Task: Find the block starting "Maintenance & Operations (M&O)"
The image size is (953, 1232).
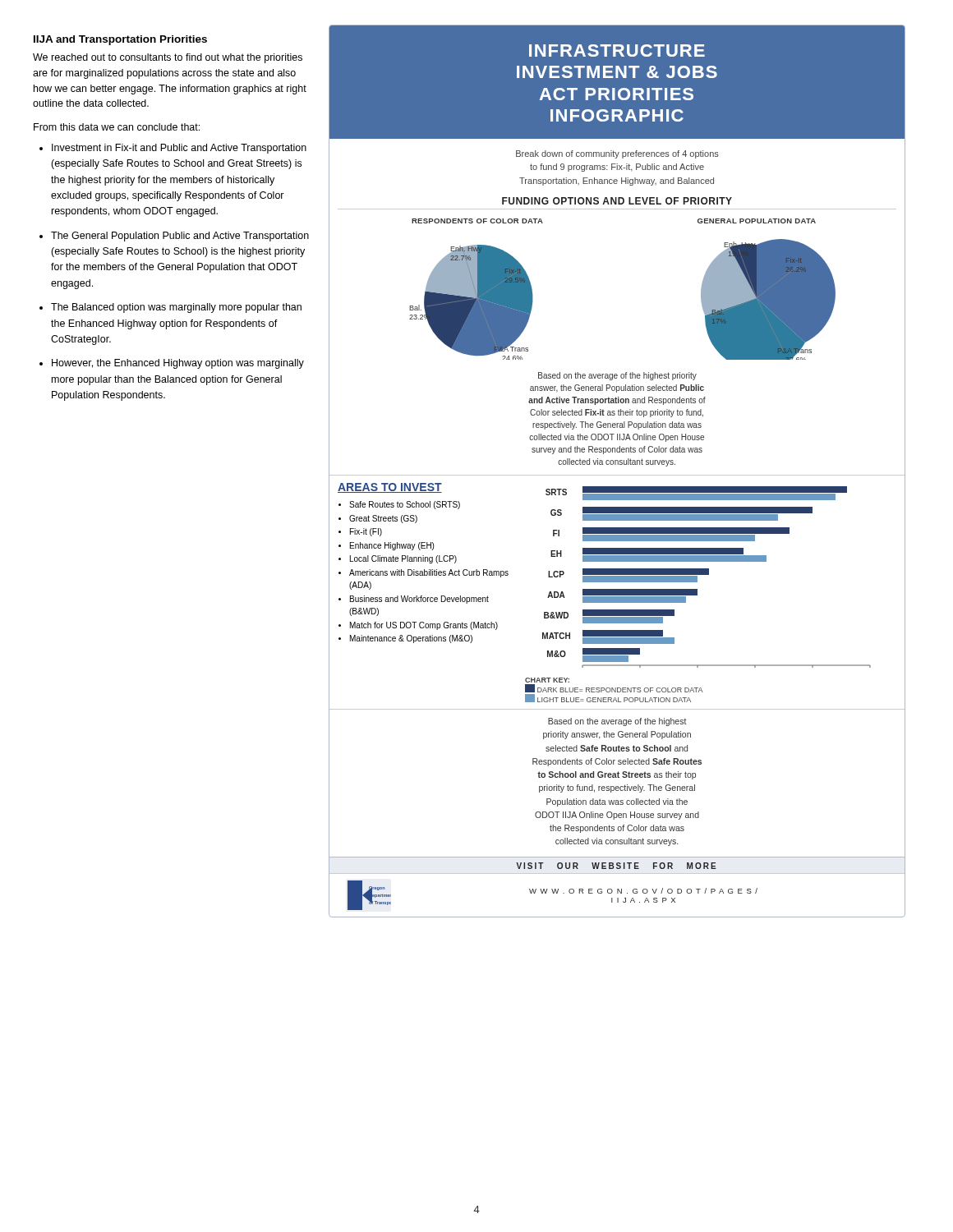Action: [x=411, y=639]
